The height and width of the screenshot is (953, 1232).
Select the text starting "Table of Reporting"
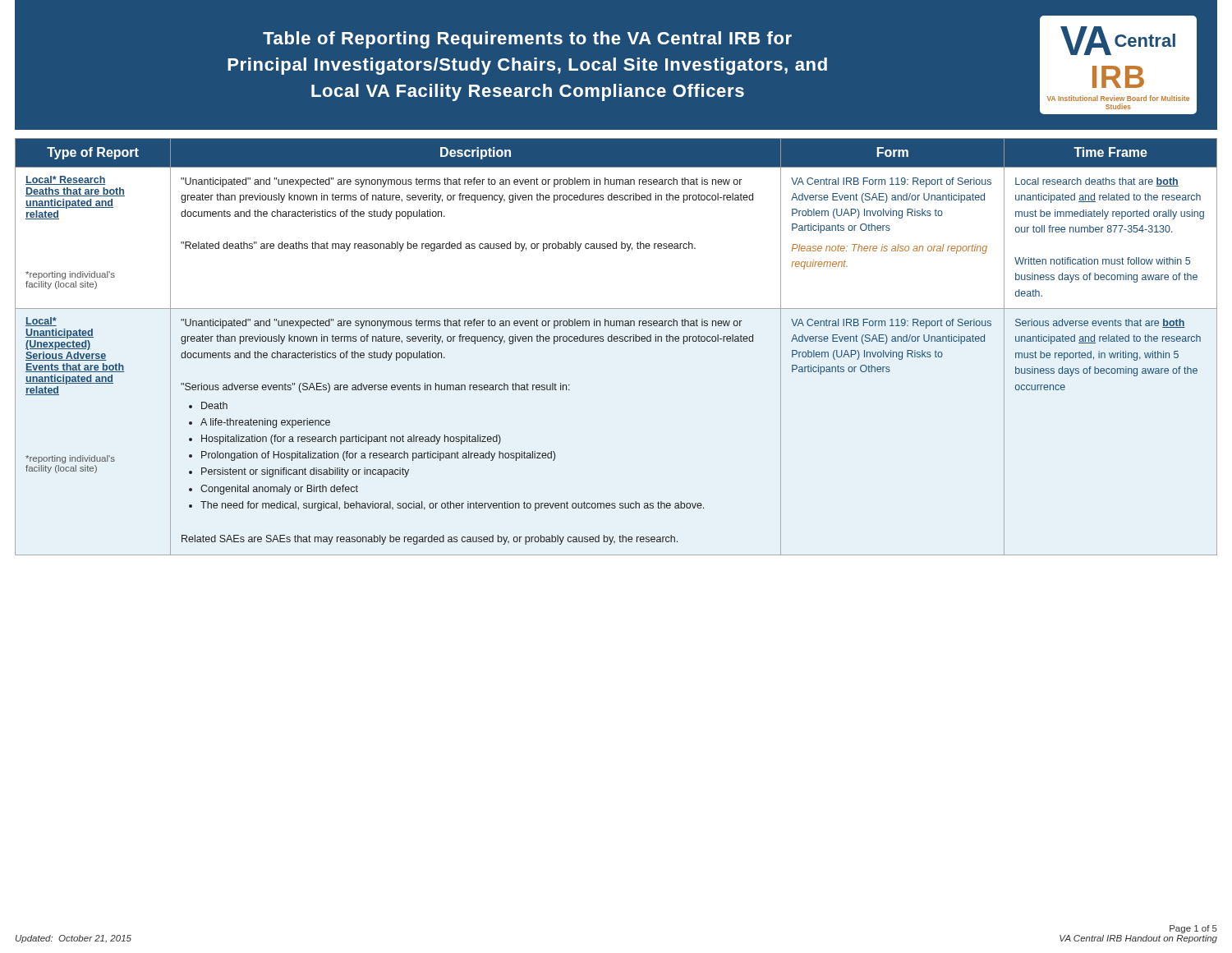[x=618, y=65]
